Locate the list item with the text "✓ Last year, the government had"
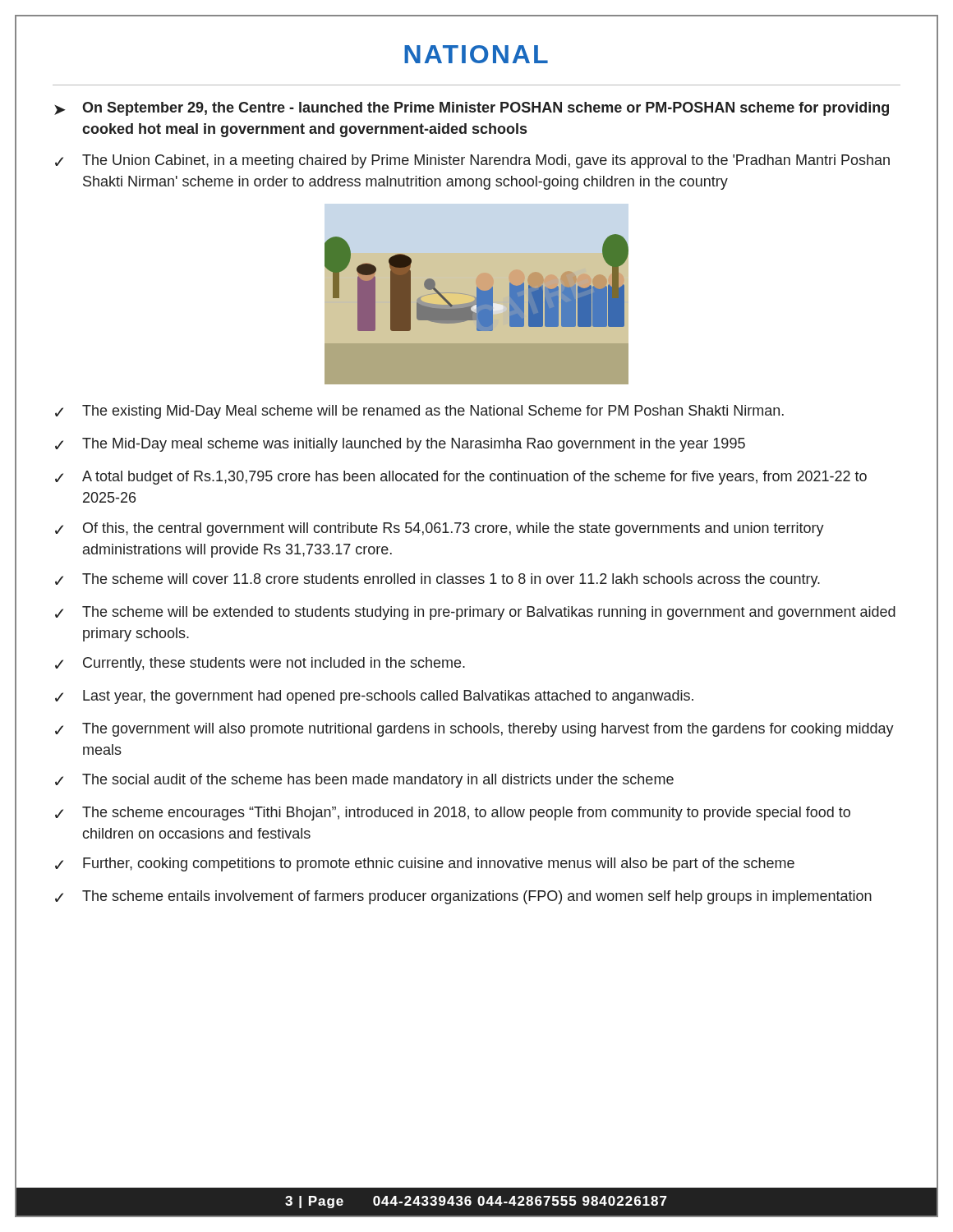The width and height of the screenshot is (953, 1232). point(476,697)
